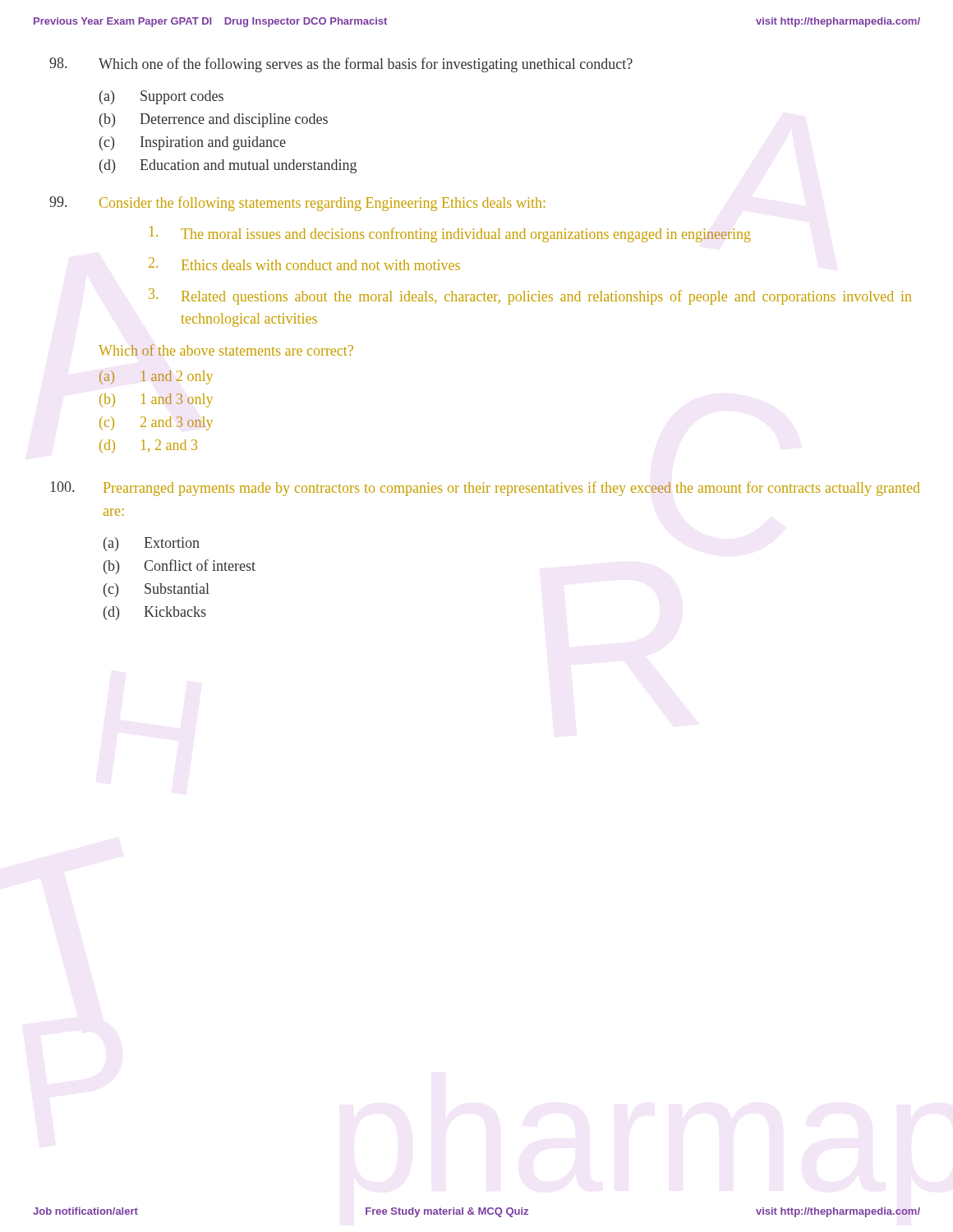Locate the block starting "(b) Deterrence and discipline"

point(213,119)
